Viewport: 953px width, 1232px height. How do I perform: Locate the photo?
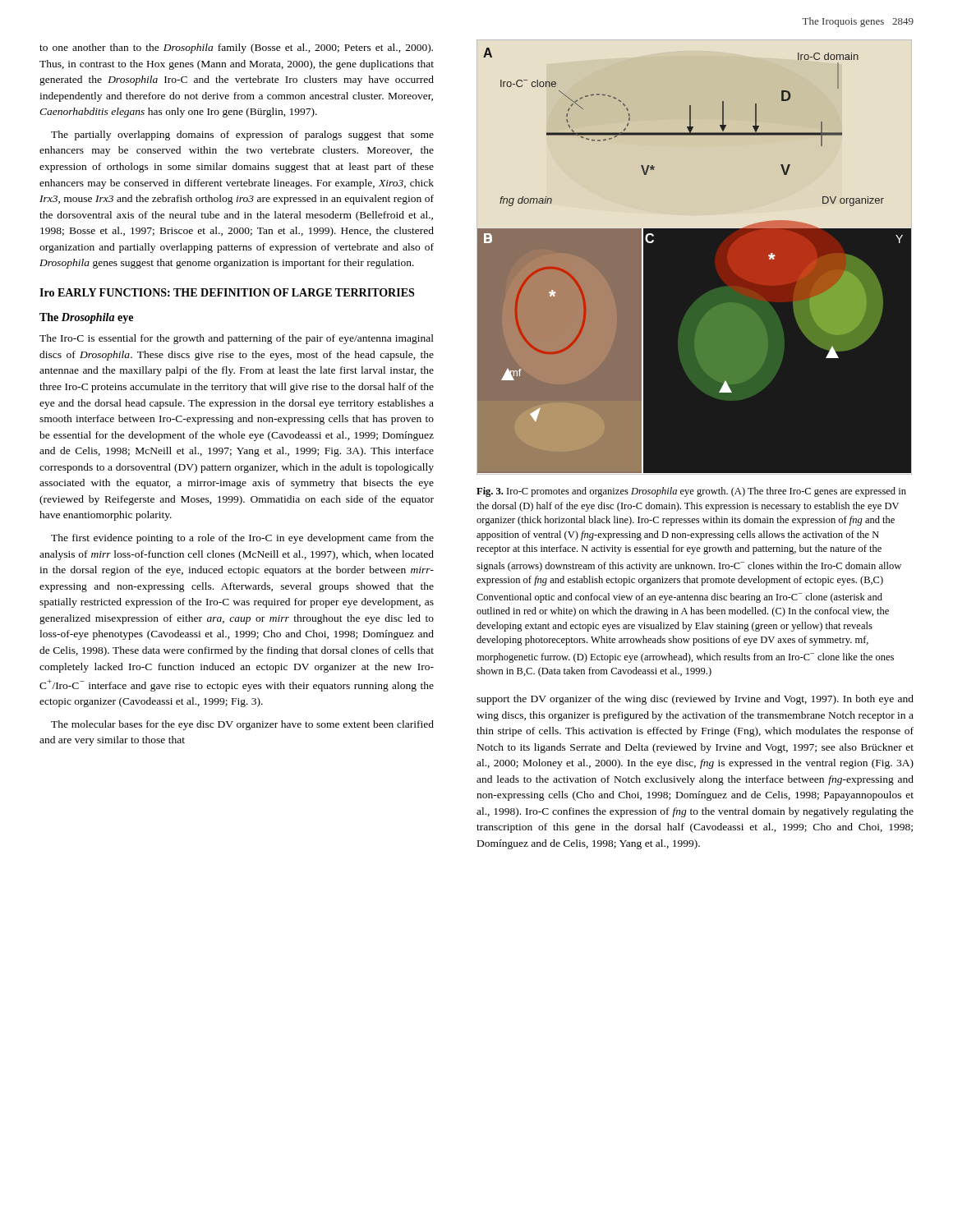pos(694,259)
